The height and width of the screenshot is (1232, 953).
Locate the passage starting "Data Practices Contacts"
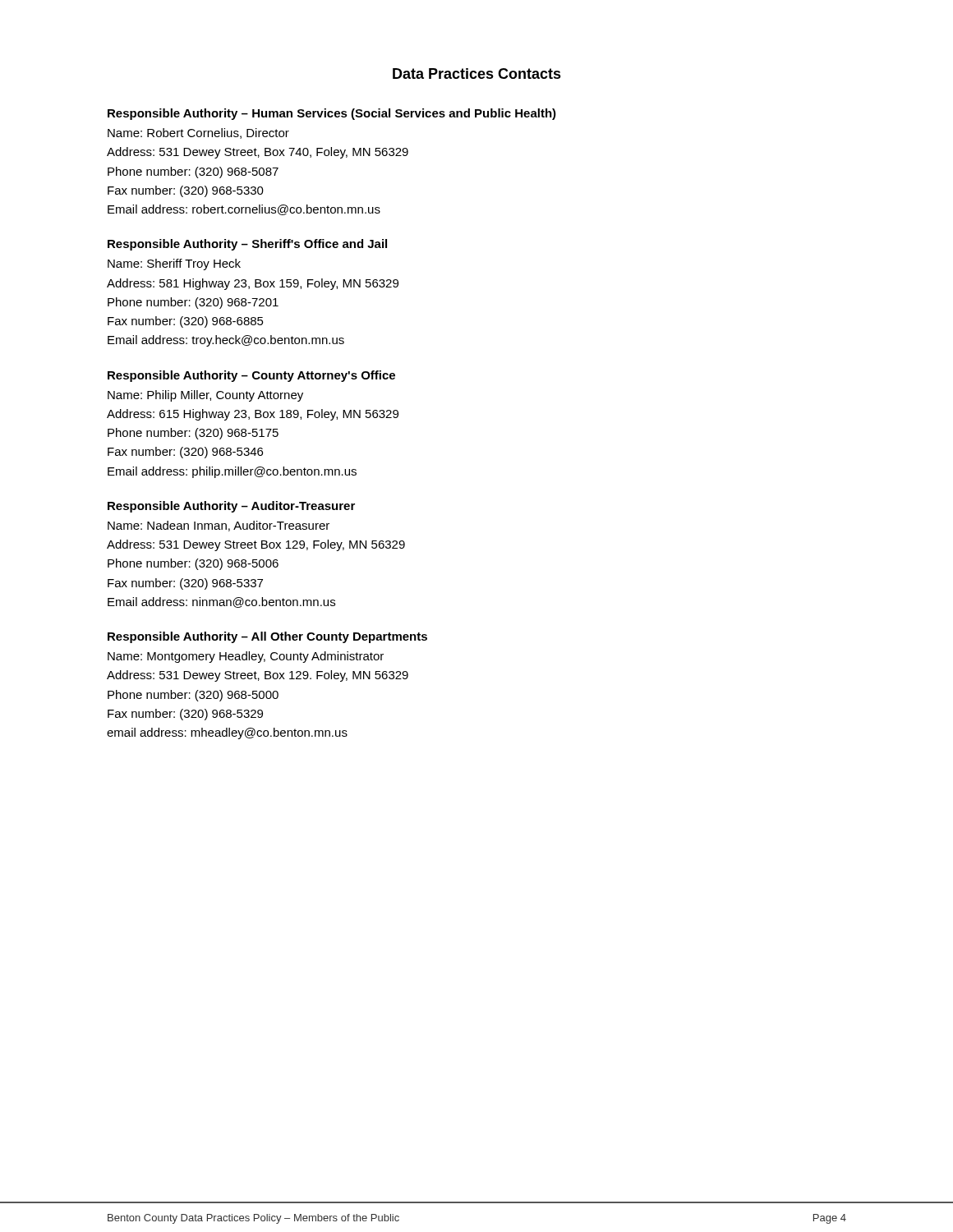[x=476, y=74]
